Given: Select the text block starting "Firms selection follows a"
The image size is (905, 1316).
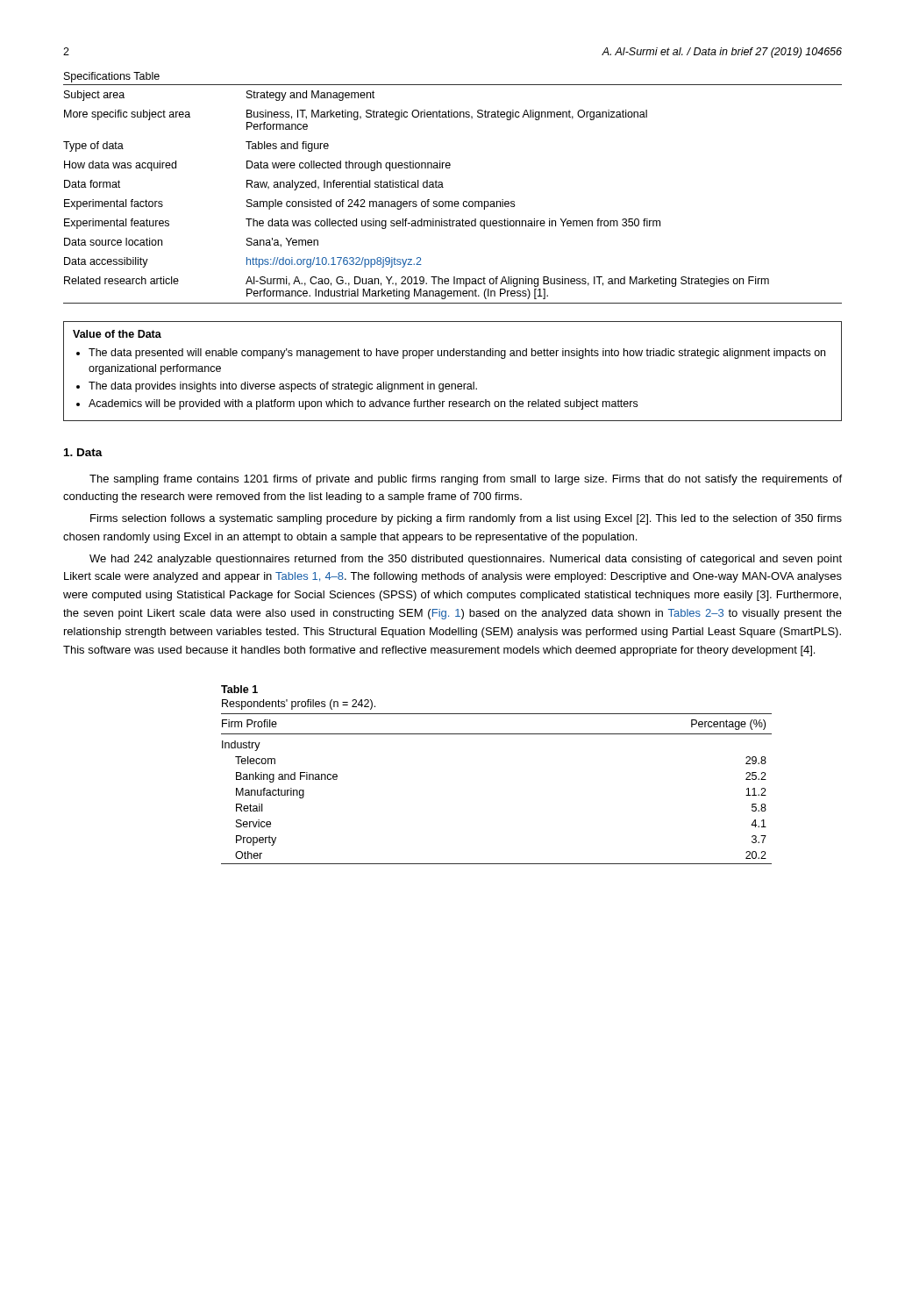Looking at the screenshot, I should [x=452, y=527].
